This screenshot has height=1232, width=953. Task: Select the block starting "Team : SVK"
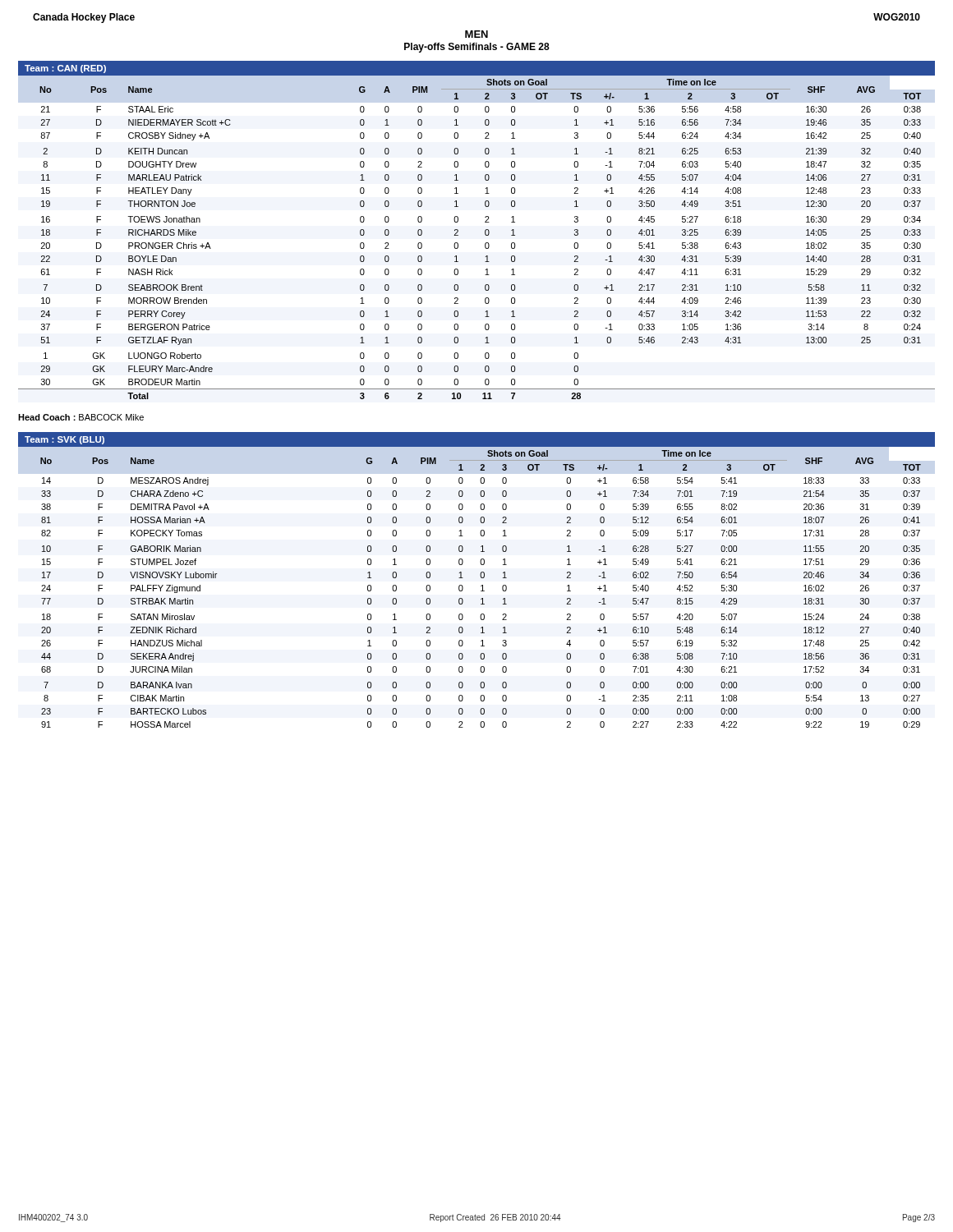65,439
